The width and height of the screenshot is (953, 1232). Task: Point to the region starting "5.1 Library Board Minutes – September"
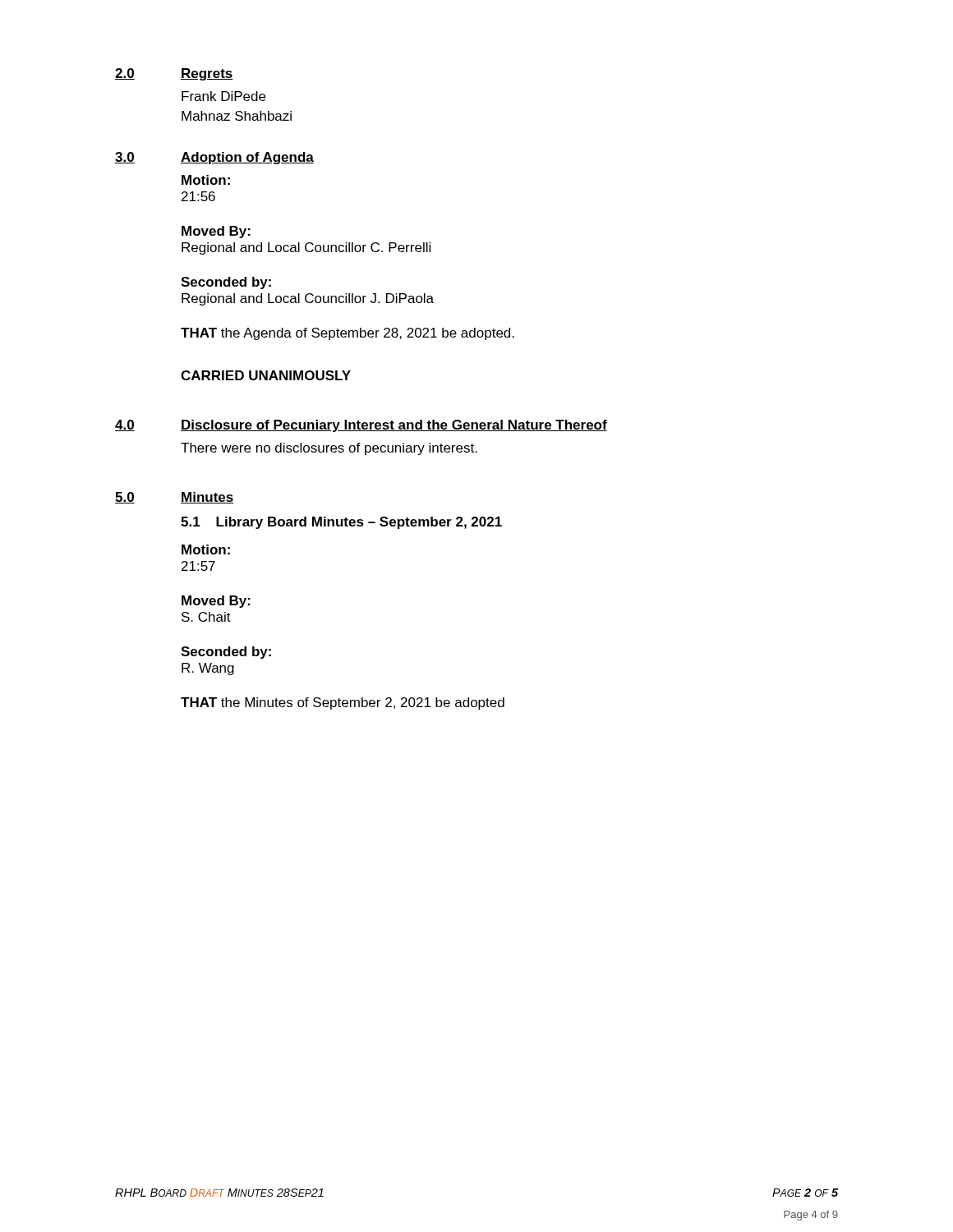[x=341, y=522]
